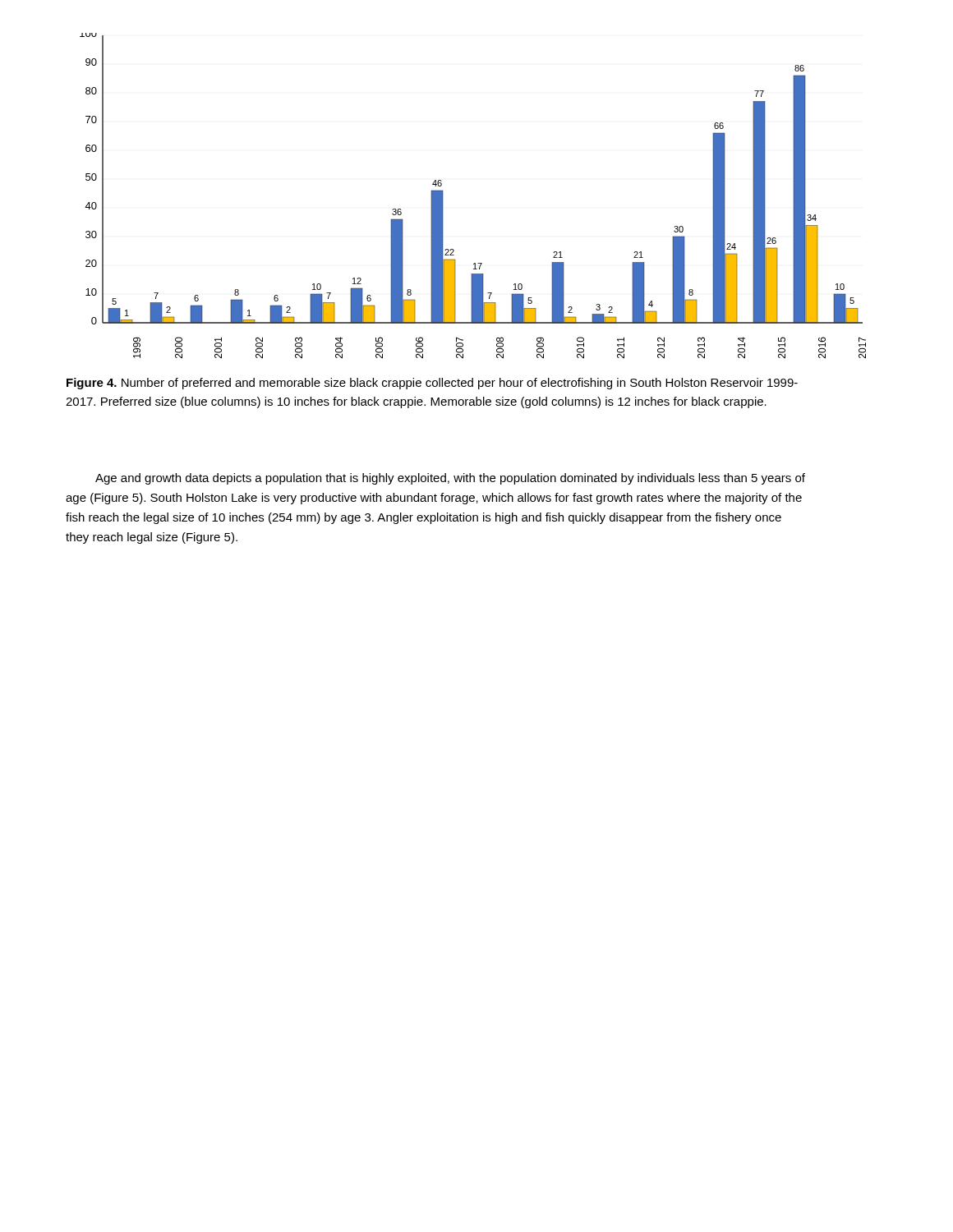Click the caption that begins "Figure 4. Number of preferred and memorable size"

[432, 392]
